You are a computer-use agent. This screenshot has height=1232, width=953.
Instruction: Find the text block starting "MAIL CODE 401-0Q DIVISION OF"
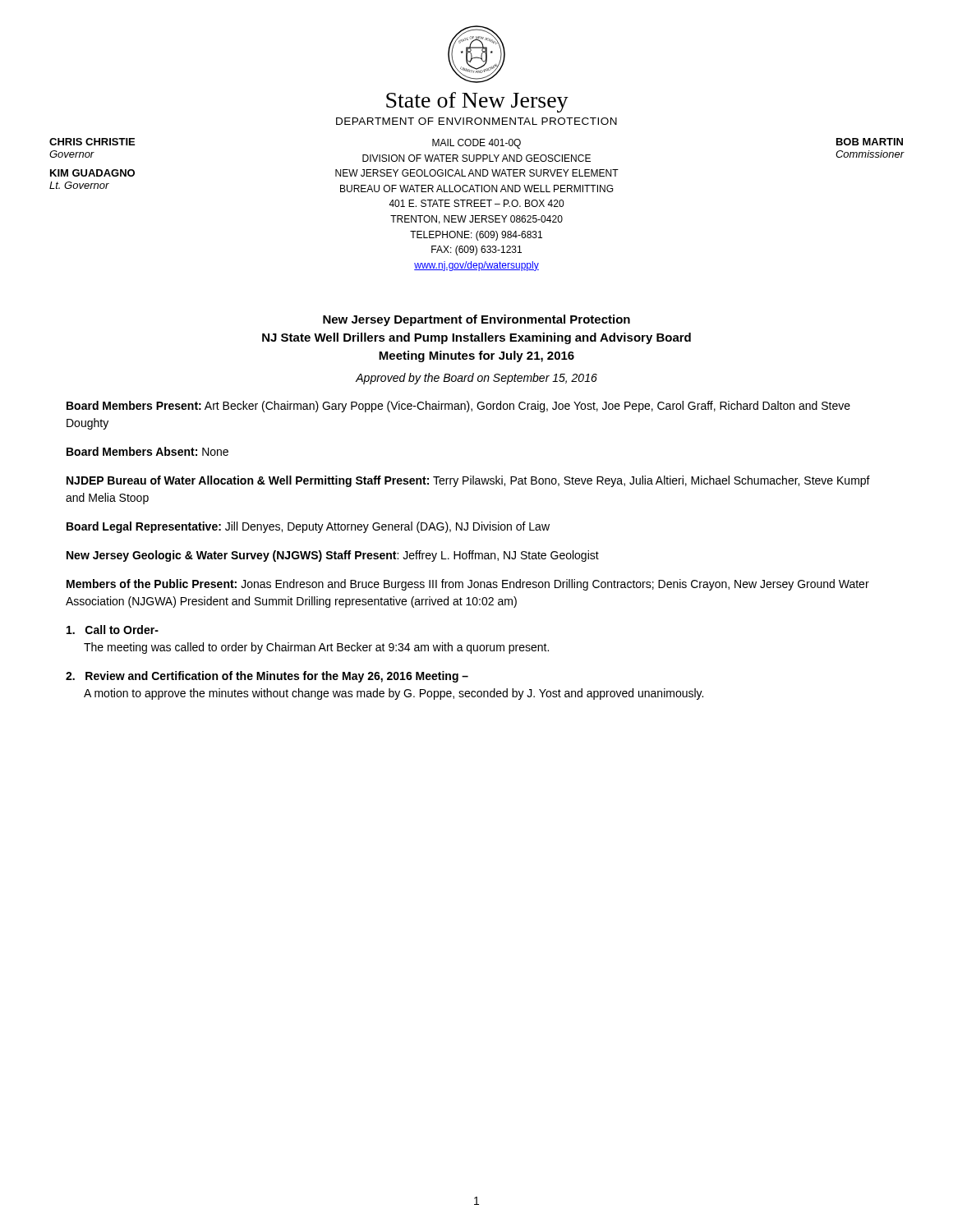(x=476, y=204)
